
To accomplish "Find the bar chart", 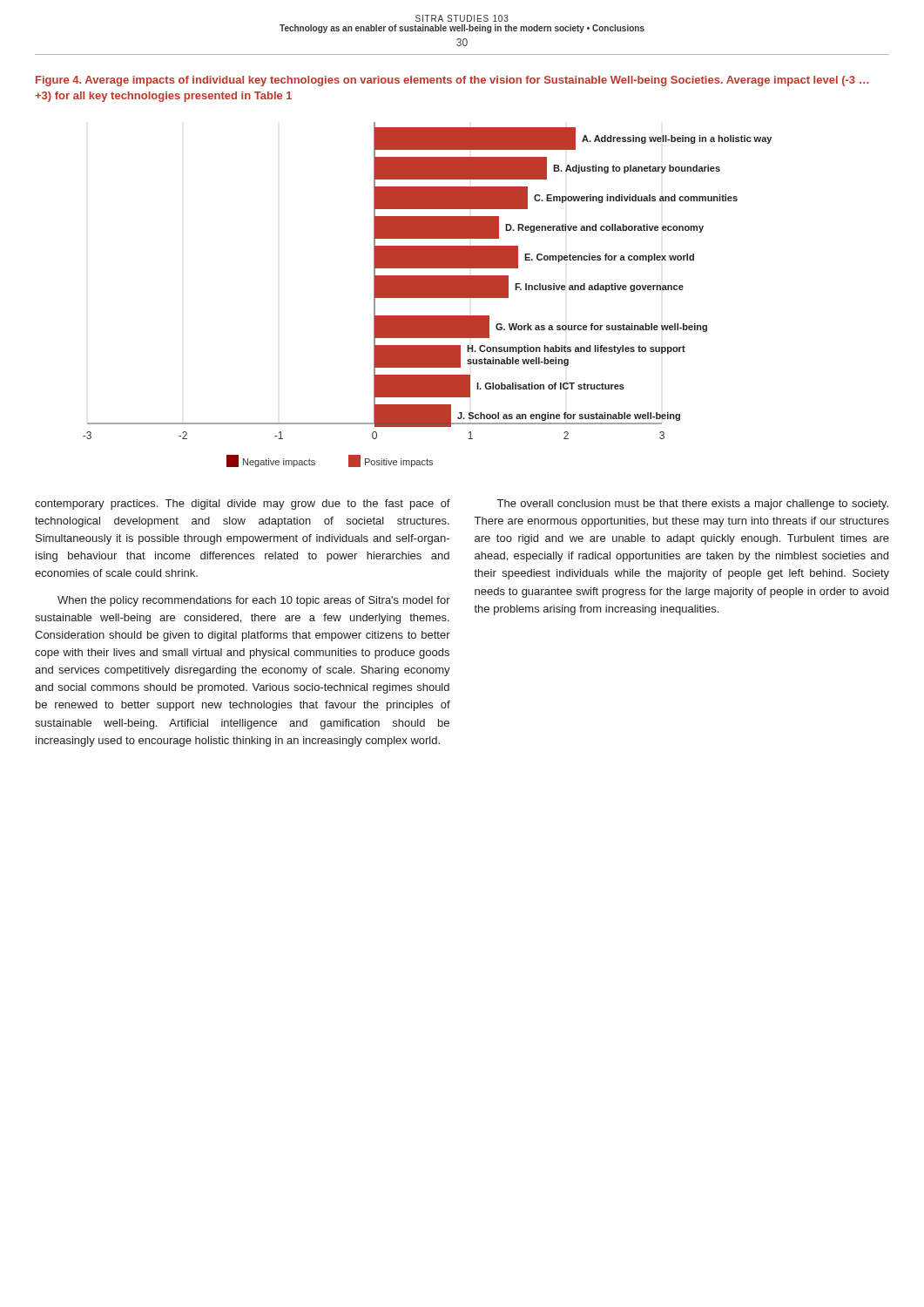I will point(462,296).
